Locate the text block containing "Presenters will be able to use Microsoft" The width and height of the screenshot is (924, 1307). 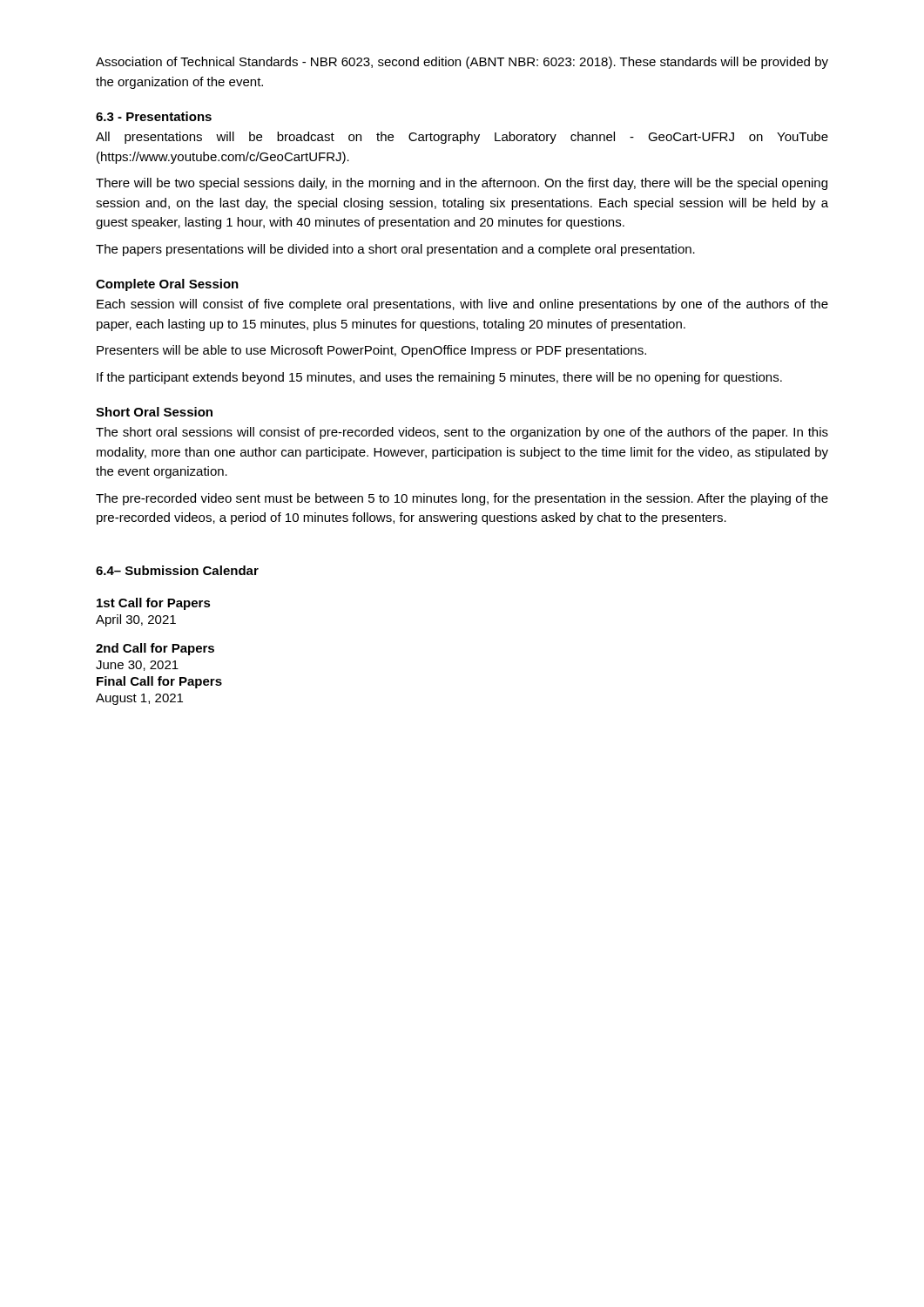372,350
